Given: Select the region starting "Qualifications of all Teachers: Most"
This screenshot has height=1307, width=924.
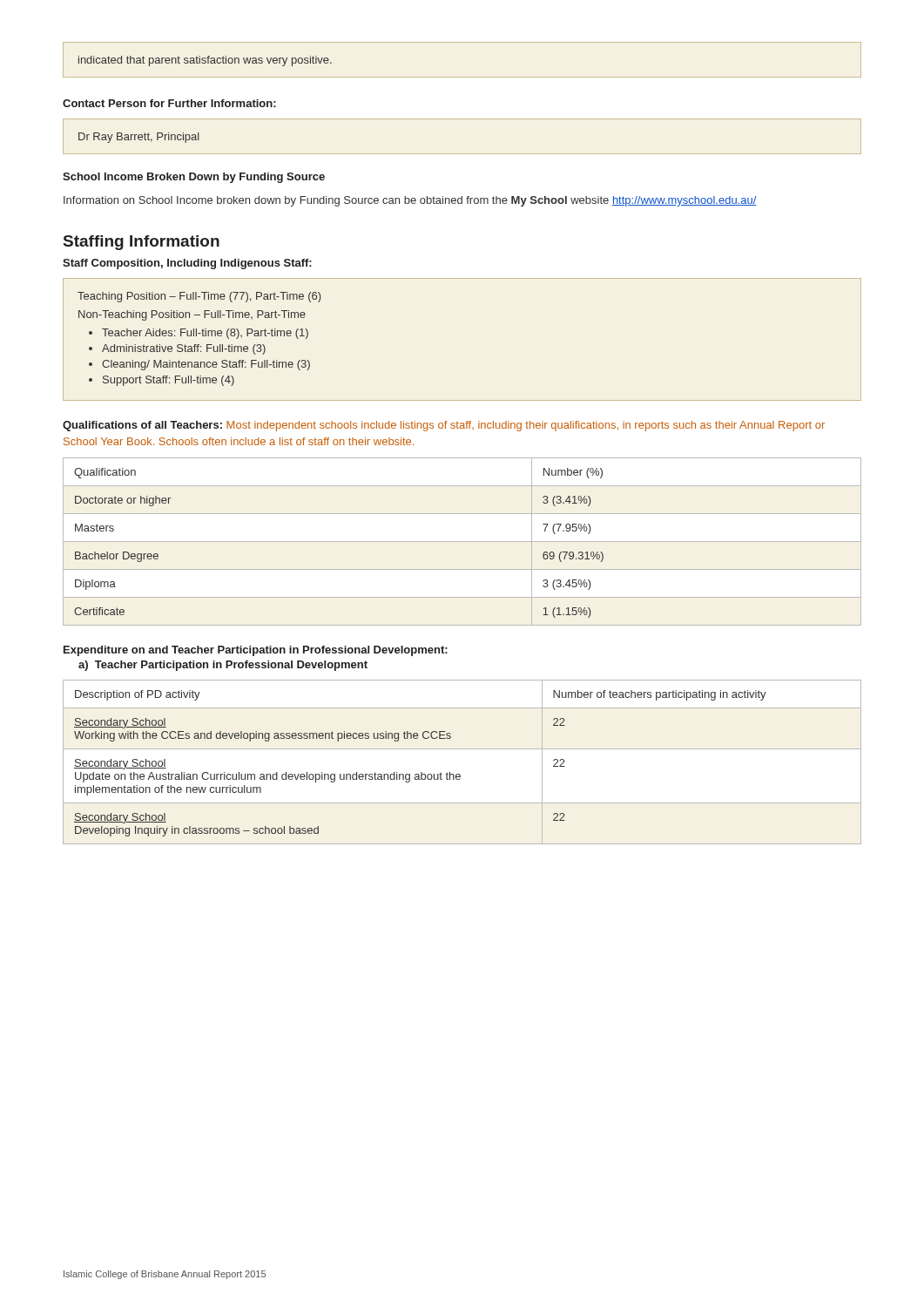Looking at the screenshot, I should (444, 433).
